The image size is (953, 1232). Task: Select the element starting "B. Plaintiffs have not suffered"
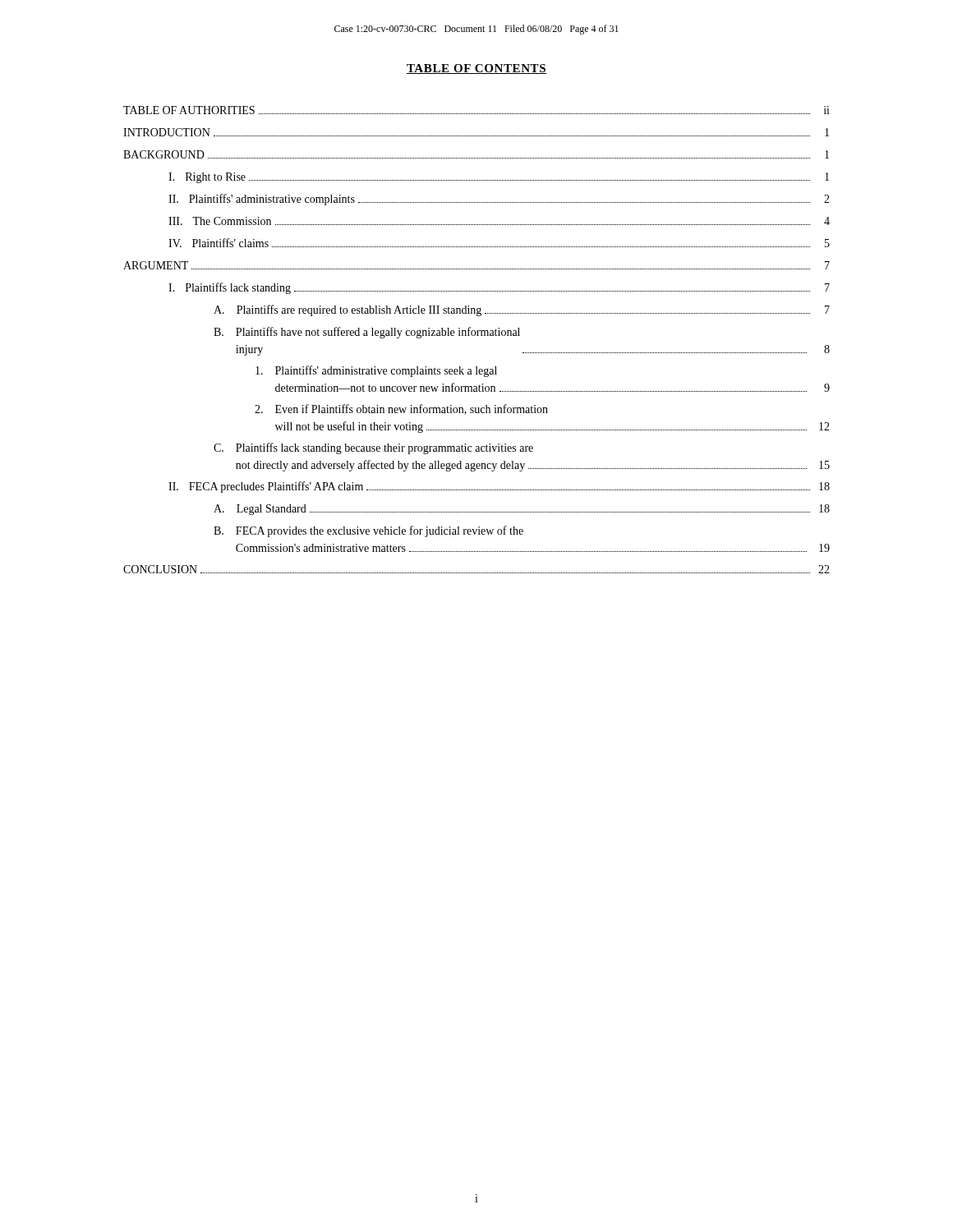[522, 341]
